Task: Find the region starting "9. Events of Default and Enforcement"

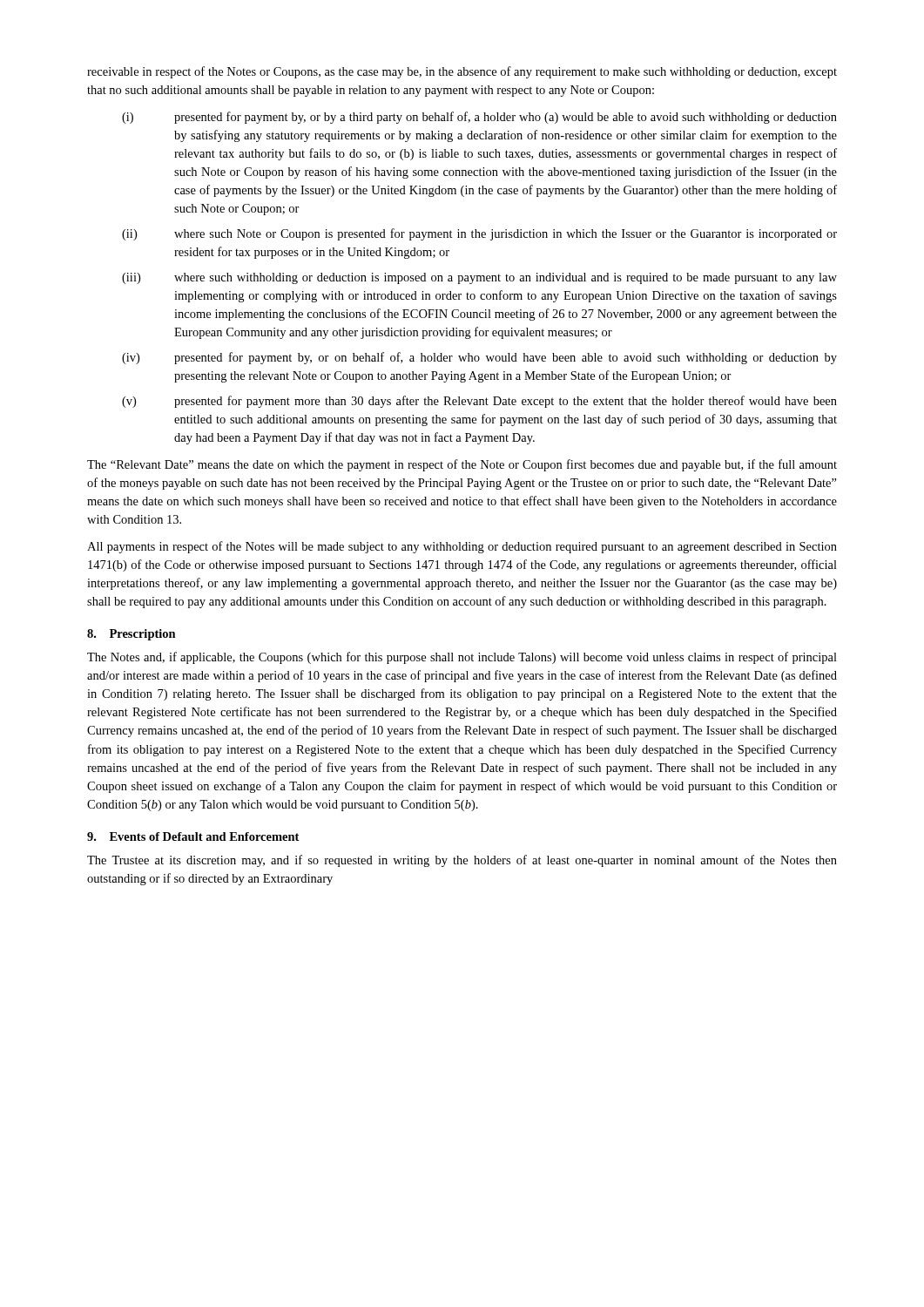Action: click(193, 836)
